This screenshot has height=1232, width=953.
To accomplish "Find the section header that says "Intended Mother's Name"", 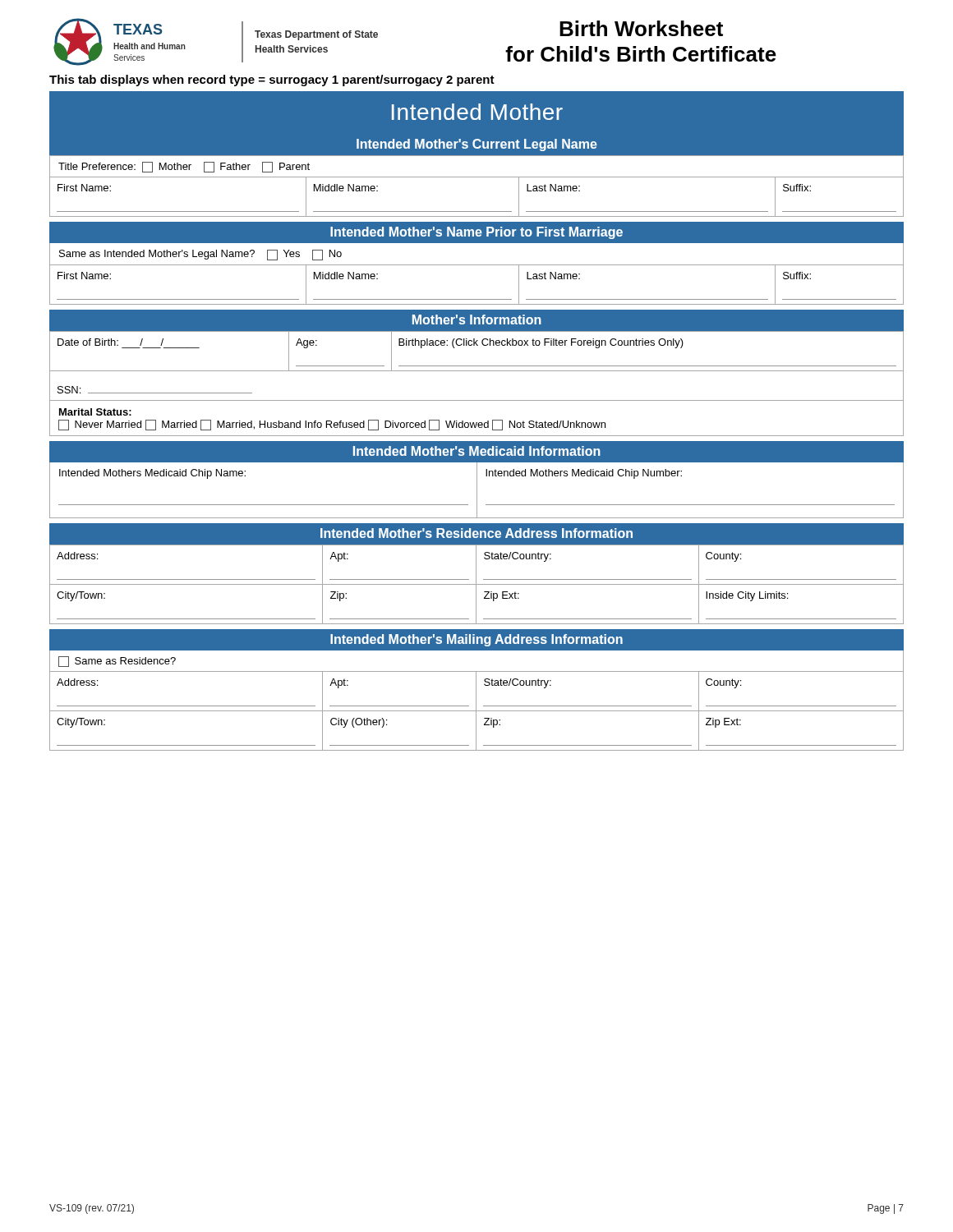I will point(476,232).
